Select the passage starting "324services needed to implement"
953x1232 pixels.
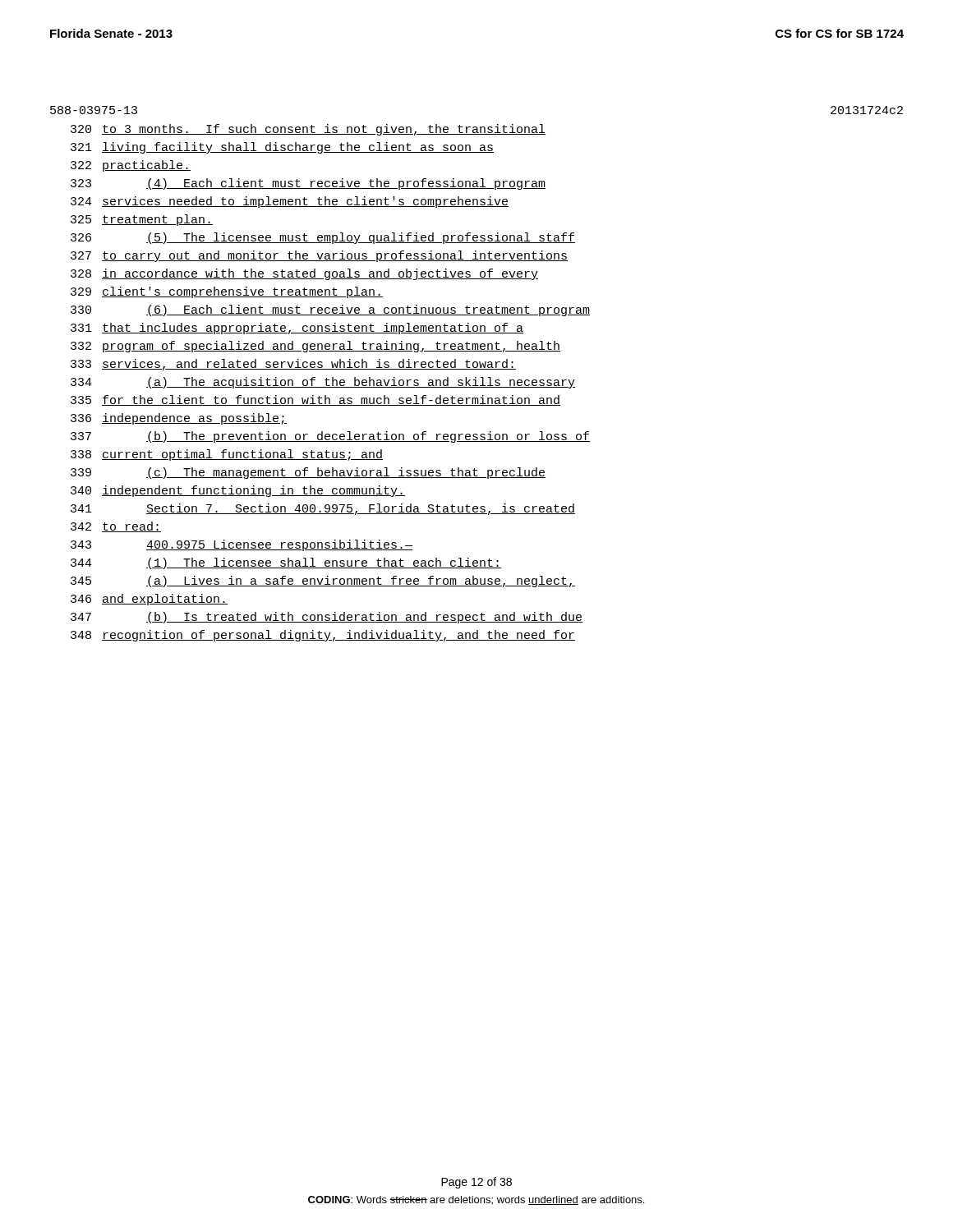click(x=279, y=203)
